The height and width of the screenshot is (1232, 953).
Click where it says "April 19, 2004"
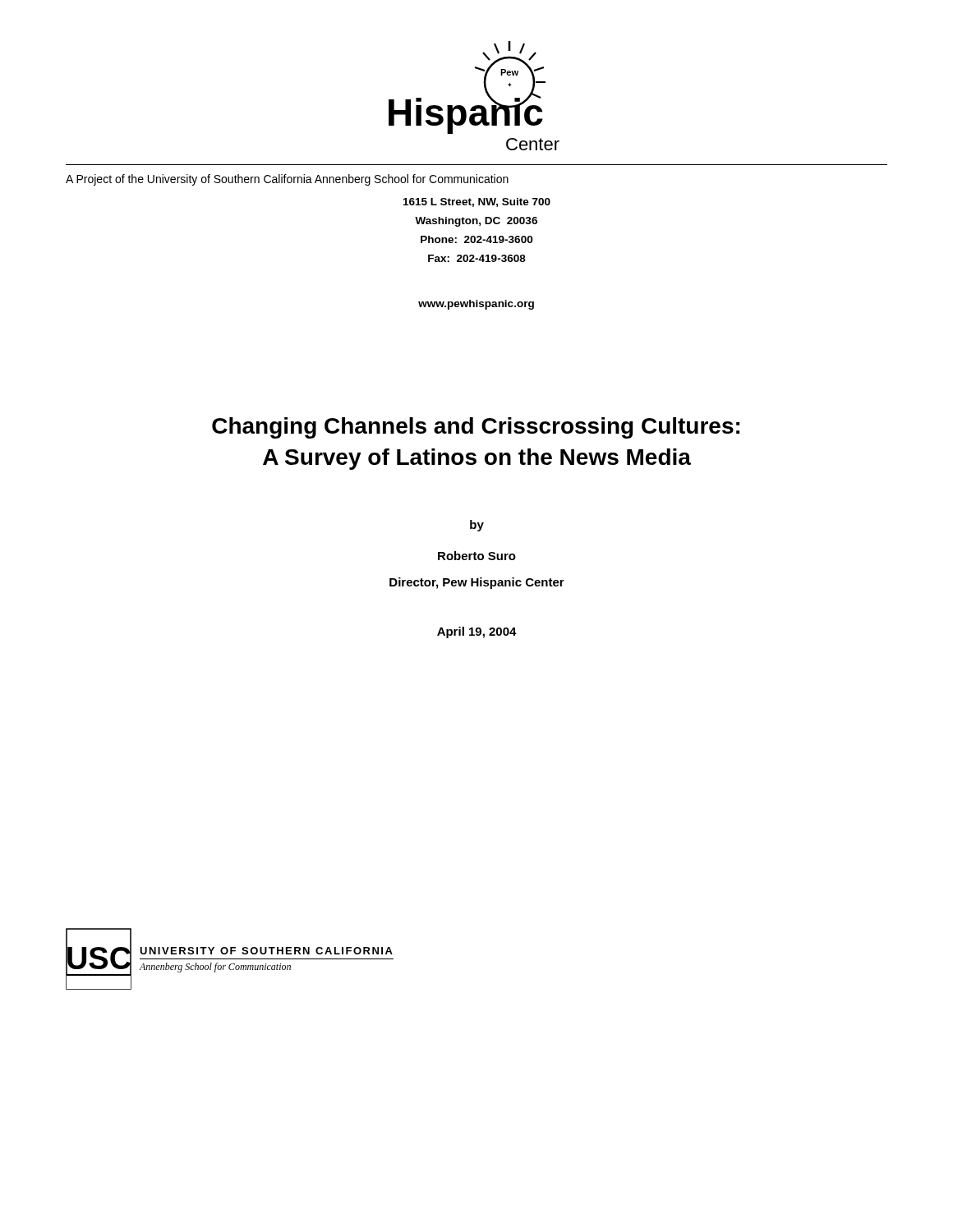point(476,631)
